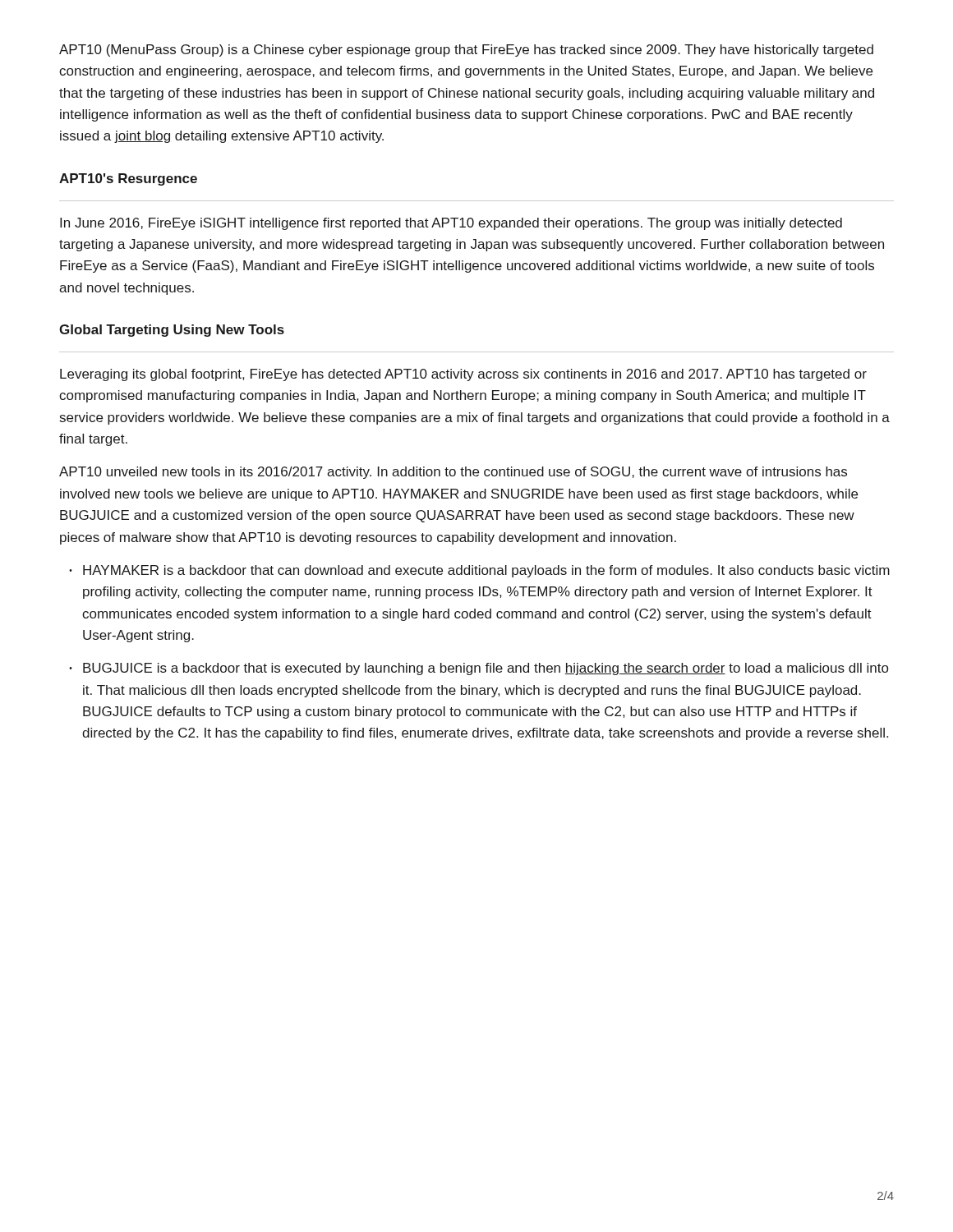Find the block on this page that starts "APT10 unveiled new"

click(459, 505)
